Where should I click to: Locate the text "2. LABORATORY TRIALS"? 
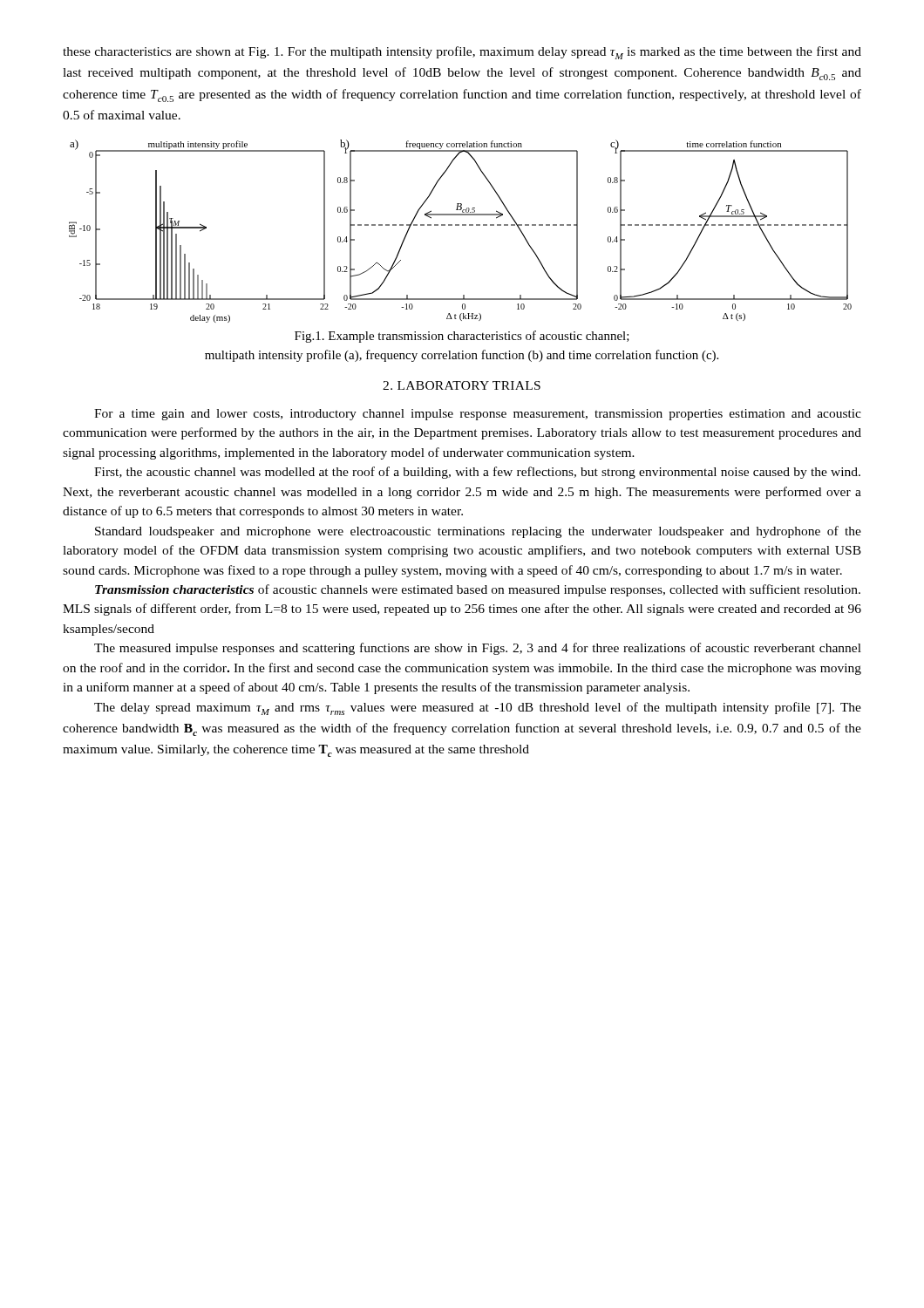coord(462,385)
